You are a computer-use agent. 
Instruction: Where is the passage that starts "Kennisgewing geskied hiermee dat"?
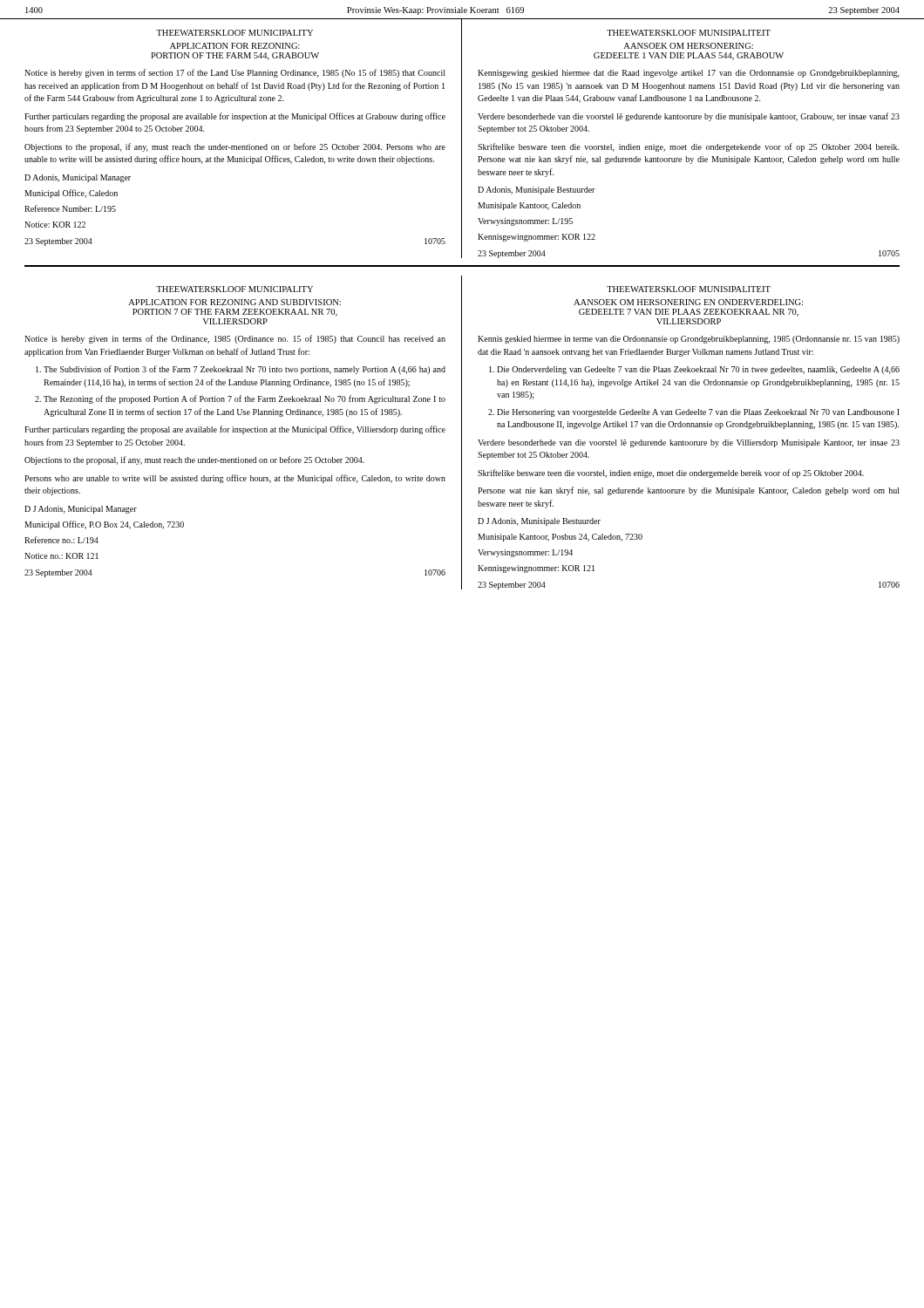689,85
